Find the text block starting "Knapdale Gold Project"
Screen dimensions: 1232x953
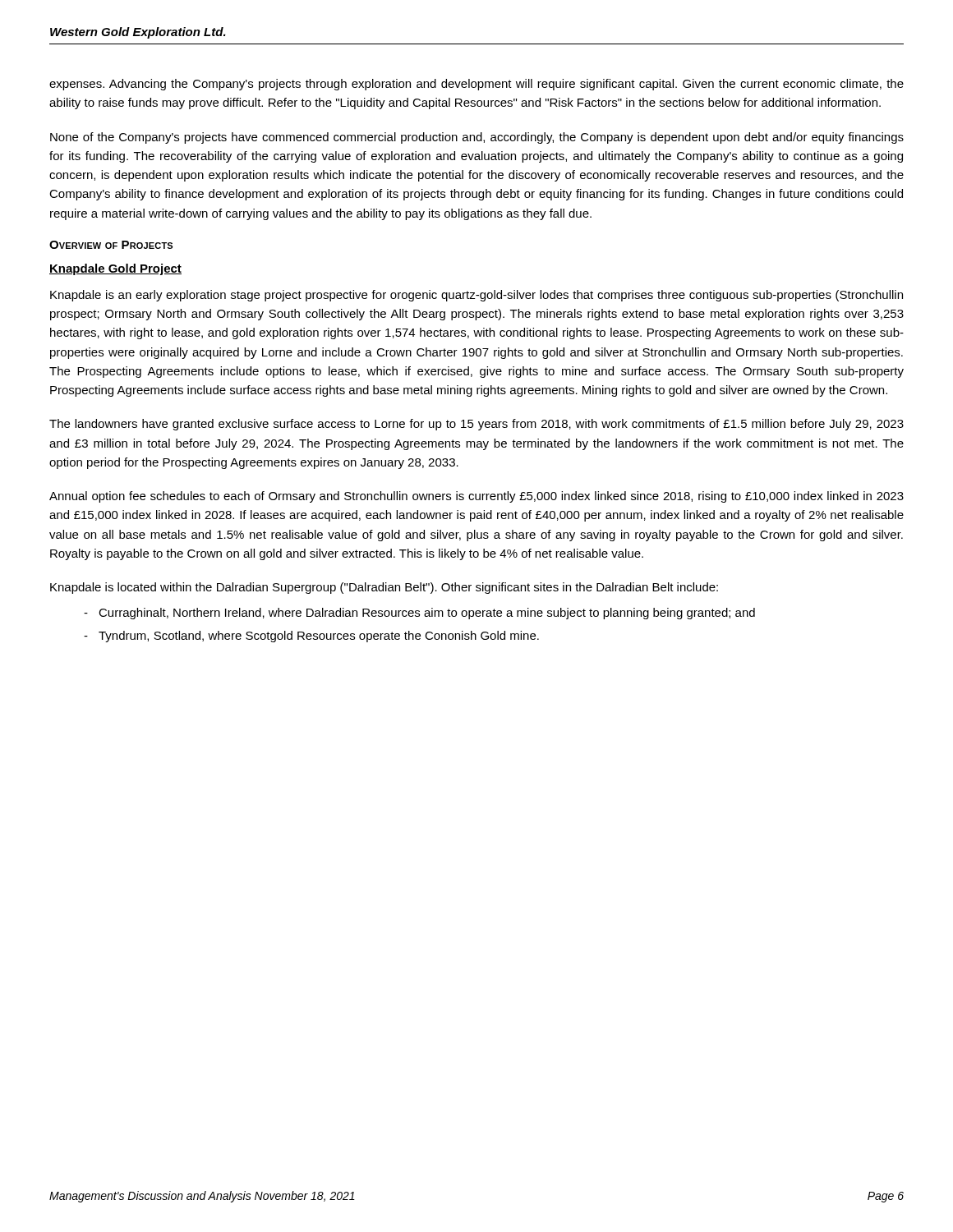[x=115, y=268]
